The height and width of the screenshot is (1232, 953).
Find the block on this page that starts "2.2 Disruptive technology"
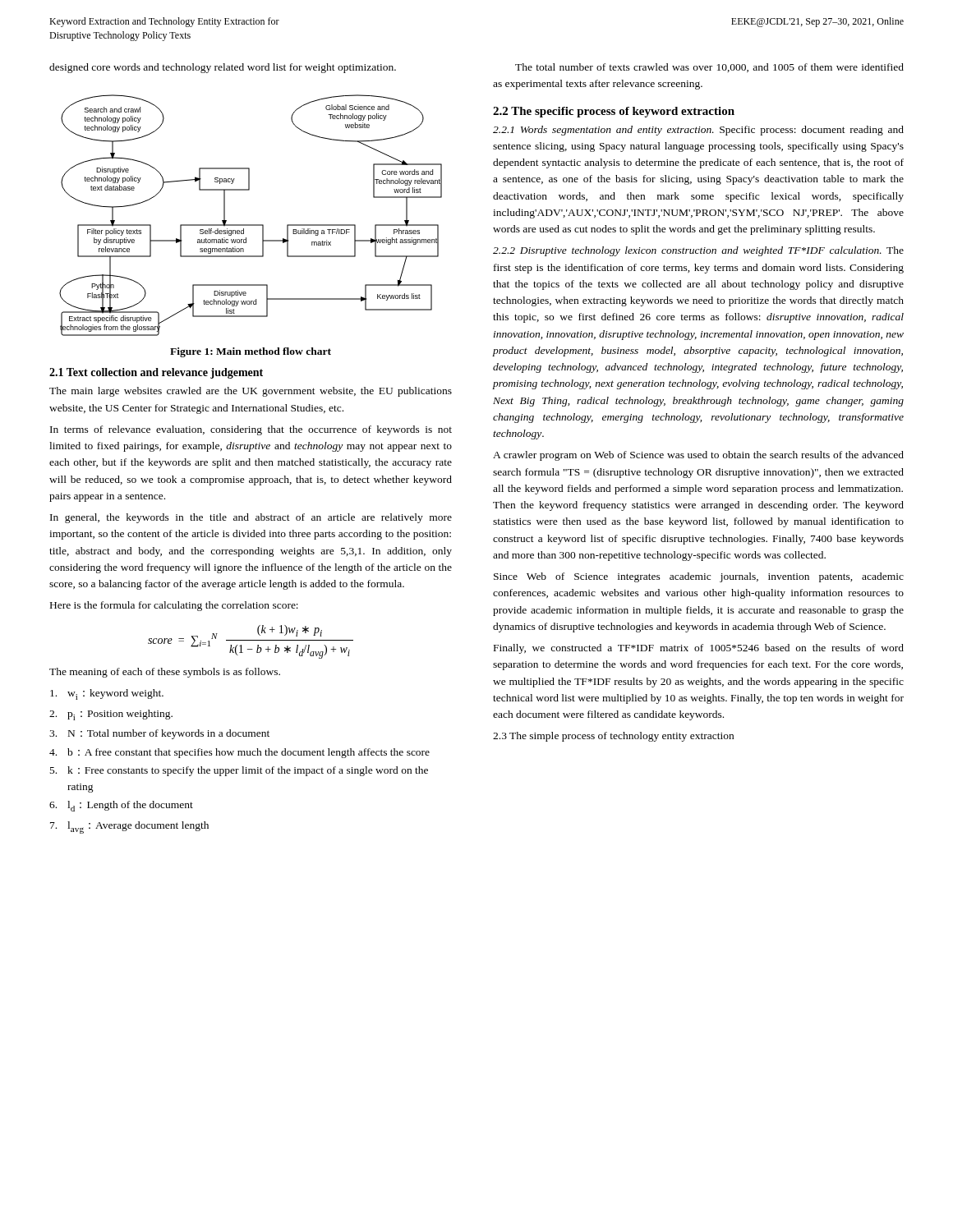[698, 342]
